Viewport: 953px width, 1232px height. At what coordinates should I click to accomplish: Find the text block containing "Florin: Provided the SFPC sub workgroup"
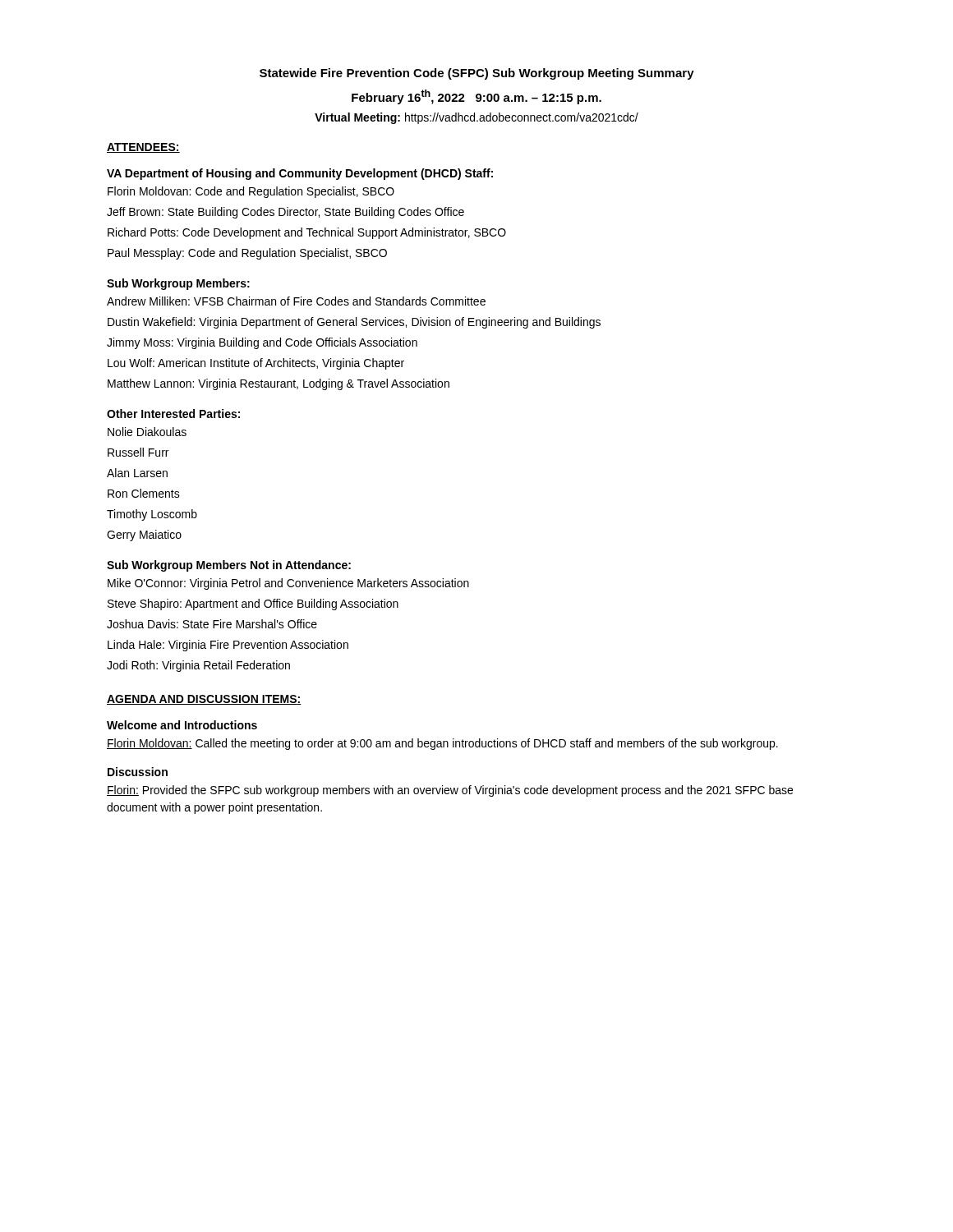(x=450, y=799)
